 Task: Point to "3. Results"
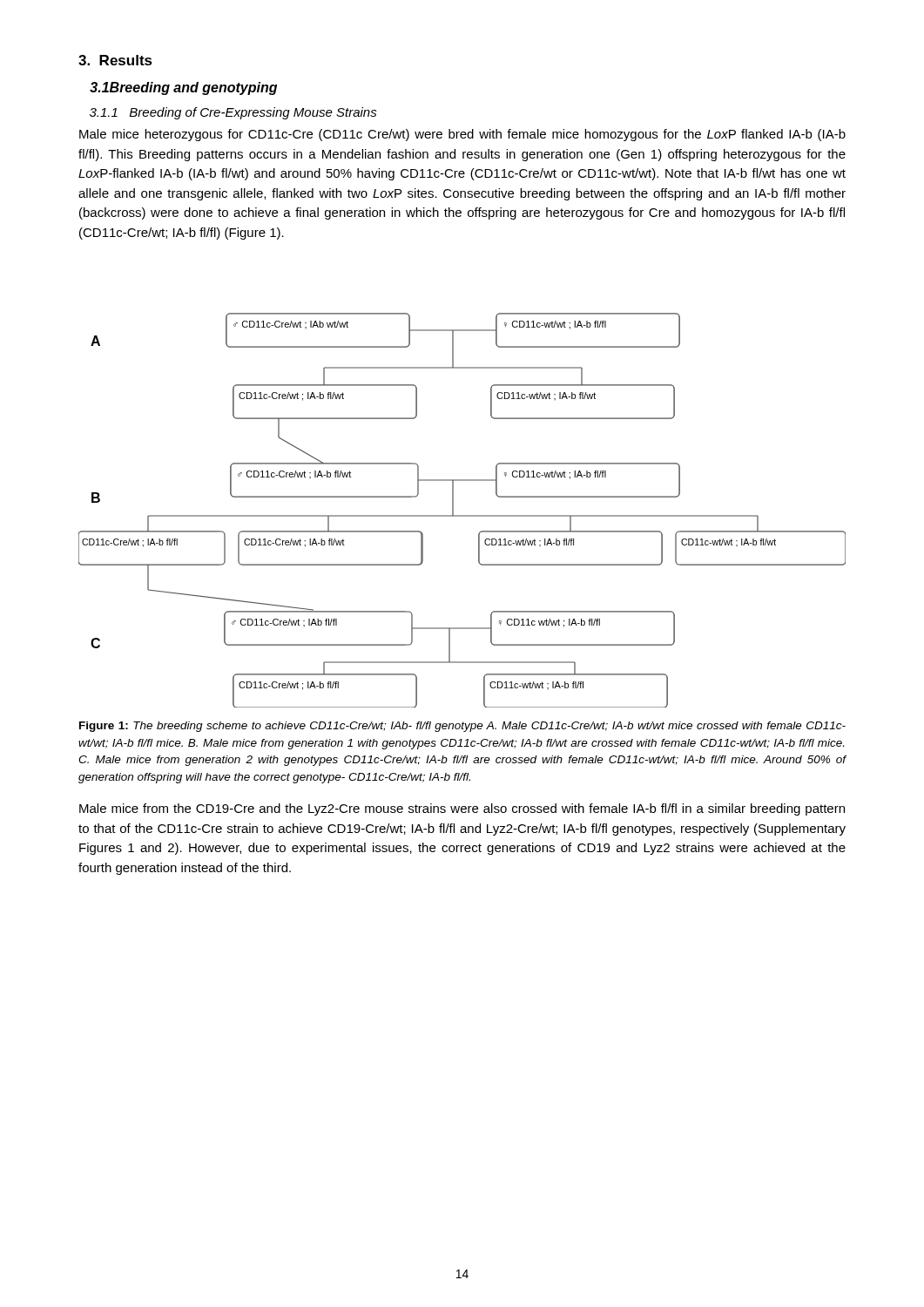pos(115,61)
